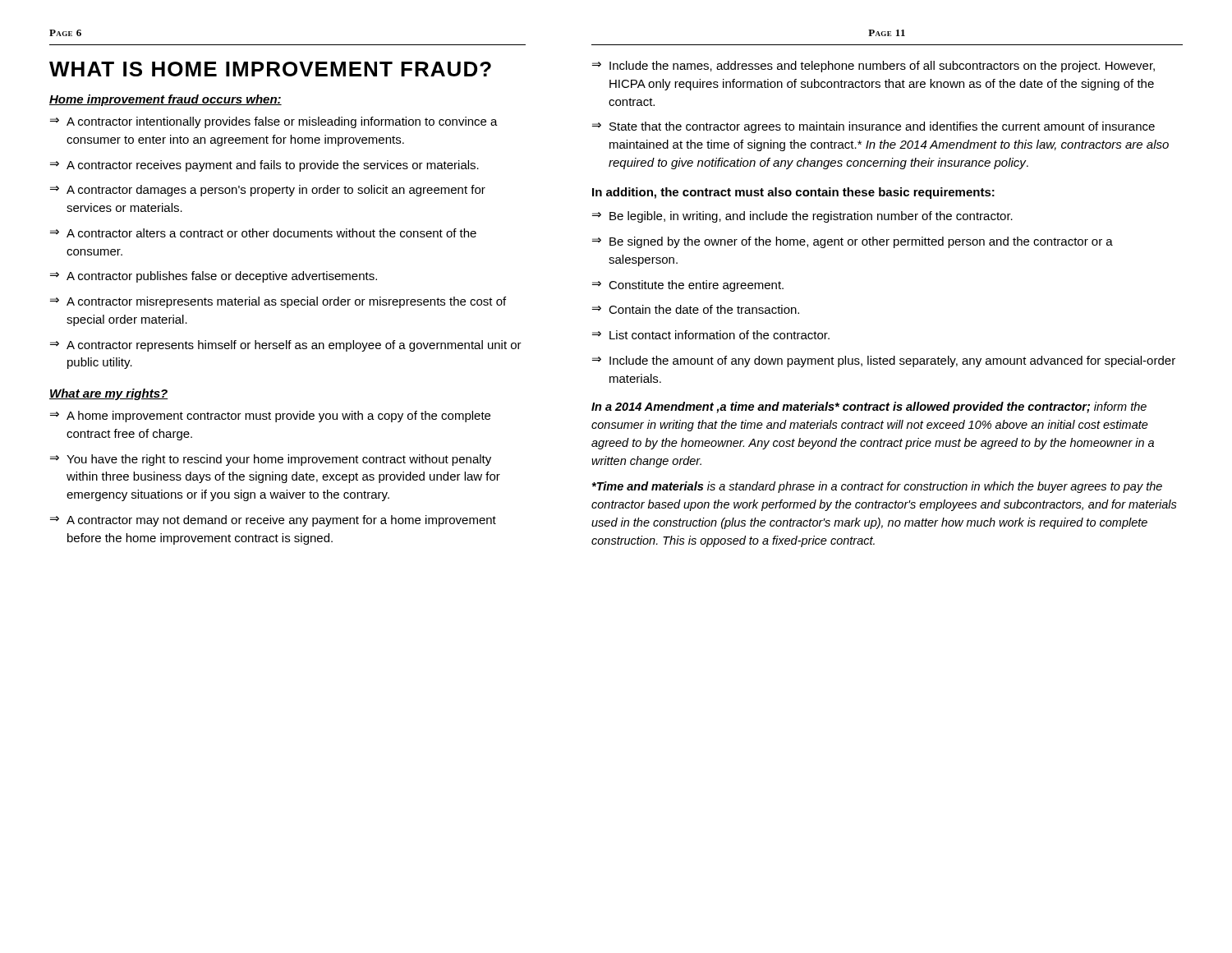Image resolution: width=1232 pixels, height=953 pixels.
Task: Click on the passage starting "⇒ Be legible, in writing,"
Action: (802, 216)
